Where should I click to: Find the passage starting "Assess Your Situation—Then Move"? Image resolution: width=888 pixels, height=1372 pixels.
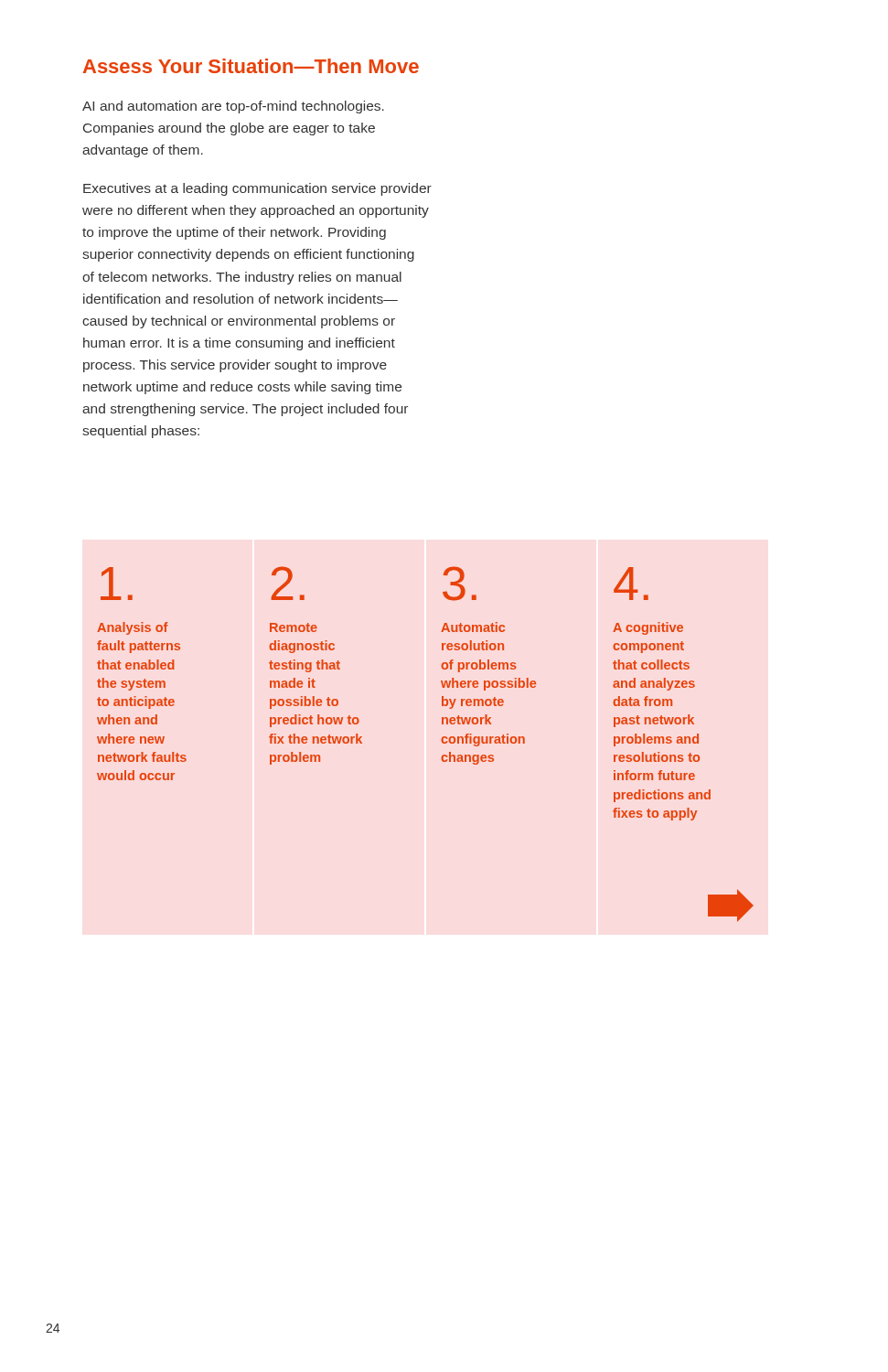(251, 66)
